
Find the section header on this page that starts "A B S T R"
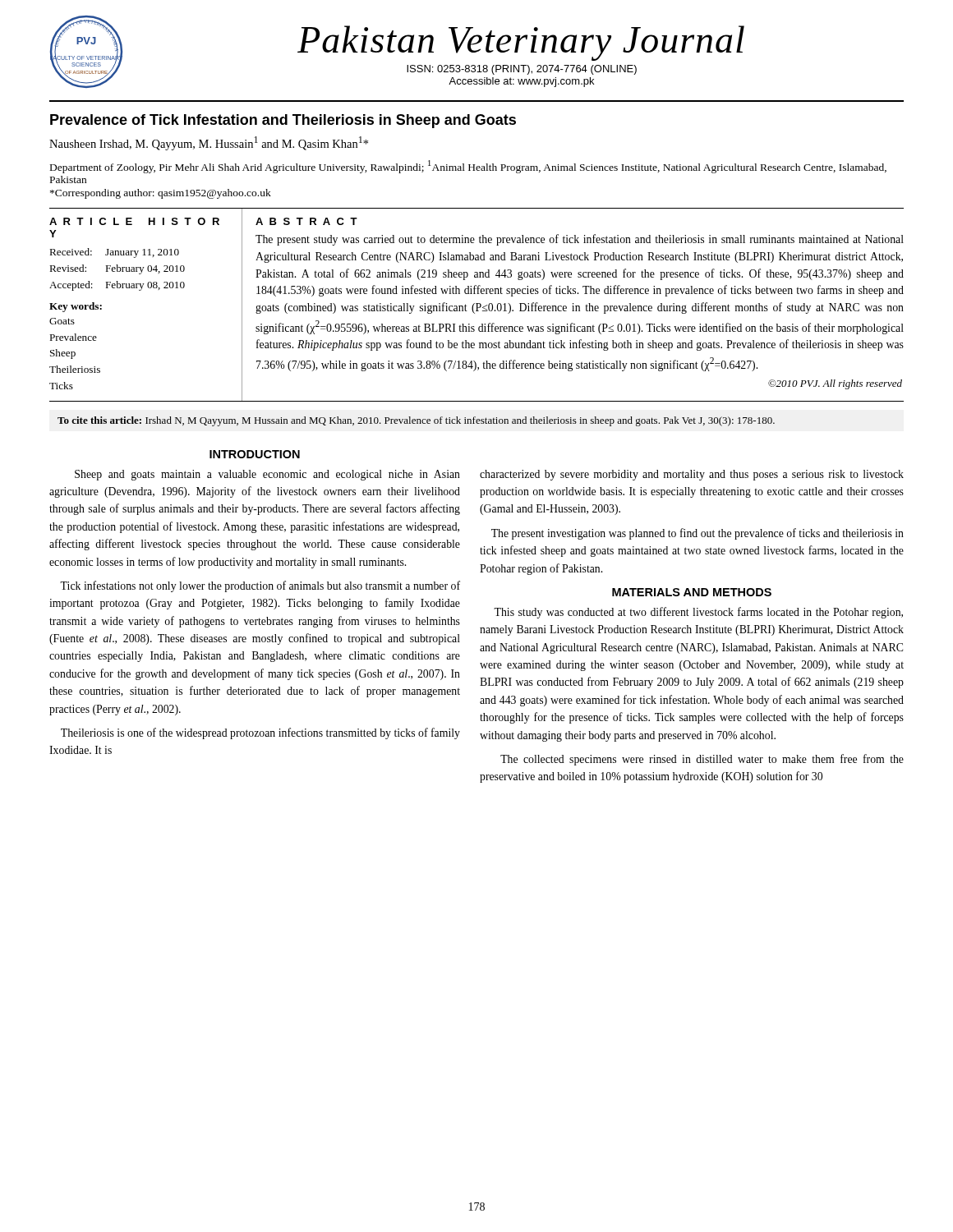click(307, 222)
